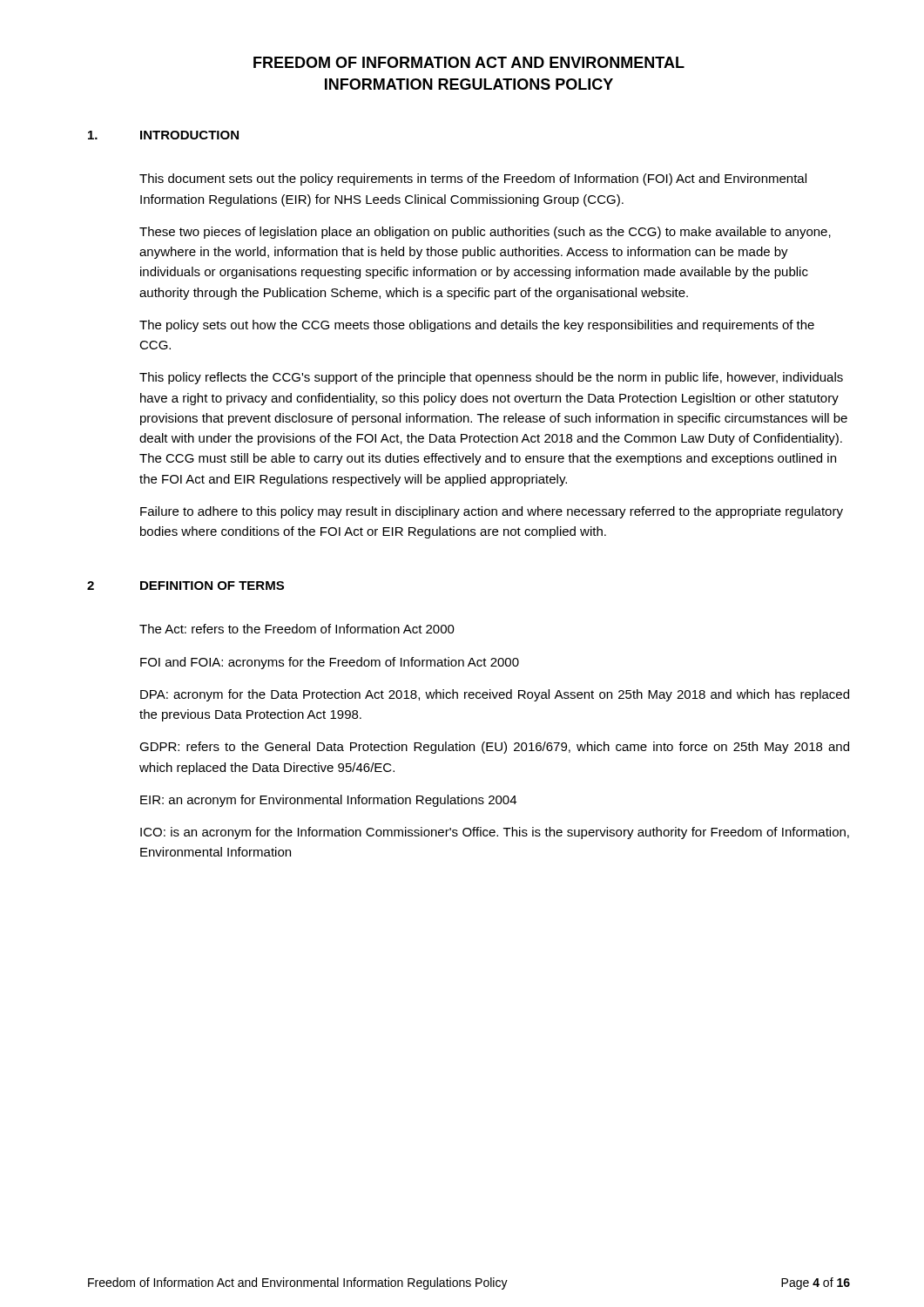Find the title on this page that starts "FREEDOM OF INFORMATION ACT"

(469, 74)
